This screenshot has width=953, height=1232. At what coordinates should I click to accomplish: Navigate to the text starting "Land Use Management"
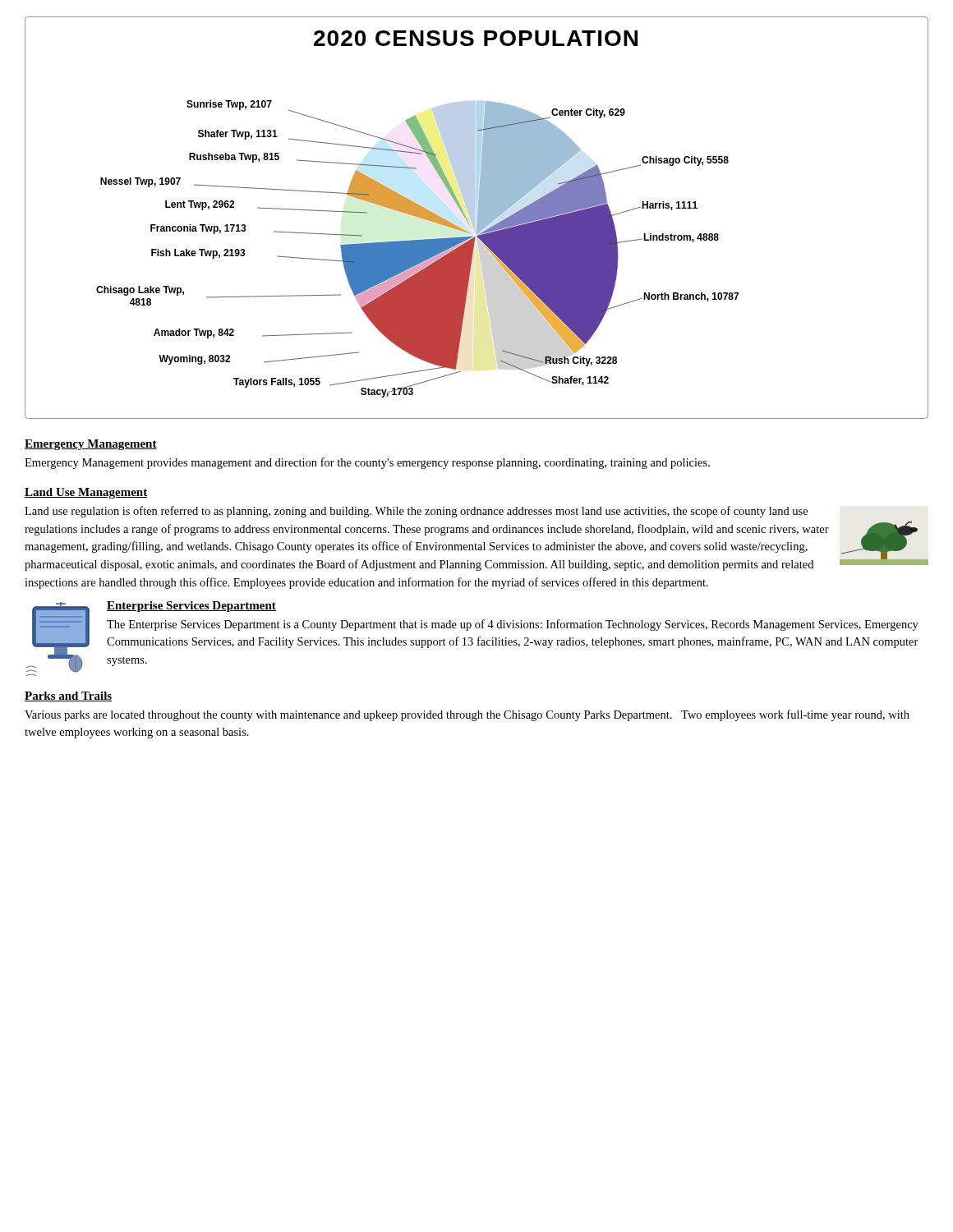point(86,492)
